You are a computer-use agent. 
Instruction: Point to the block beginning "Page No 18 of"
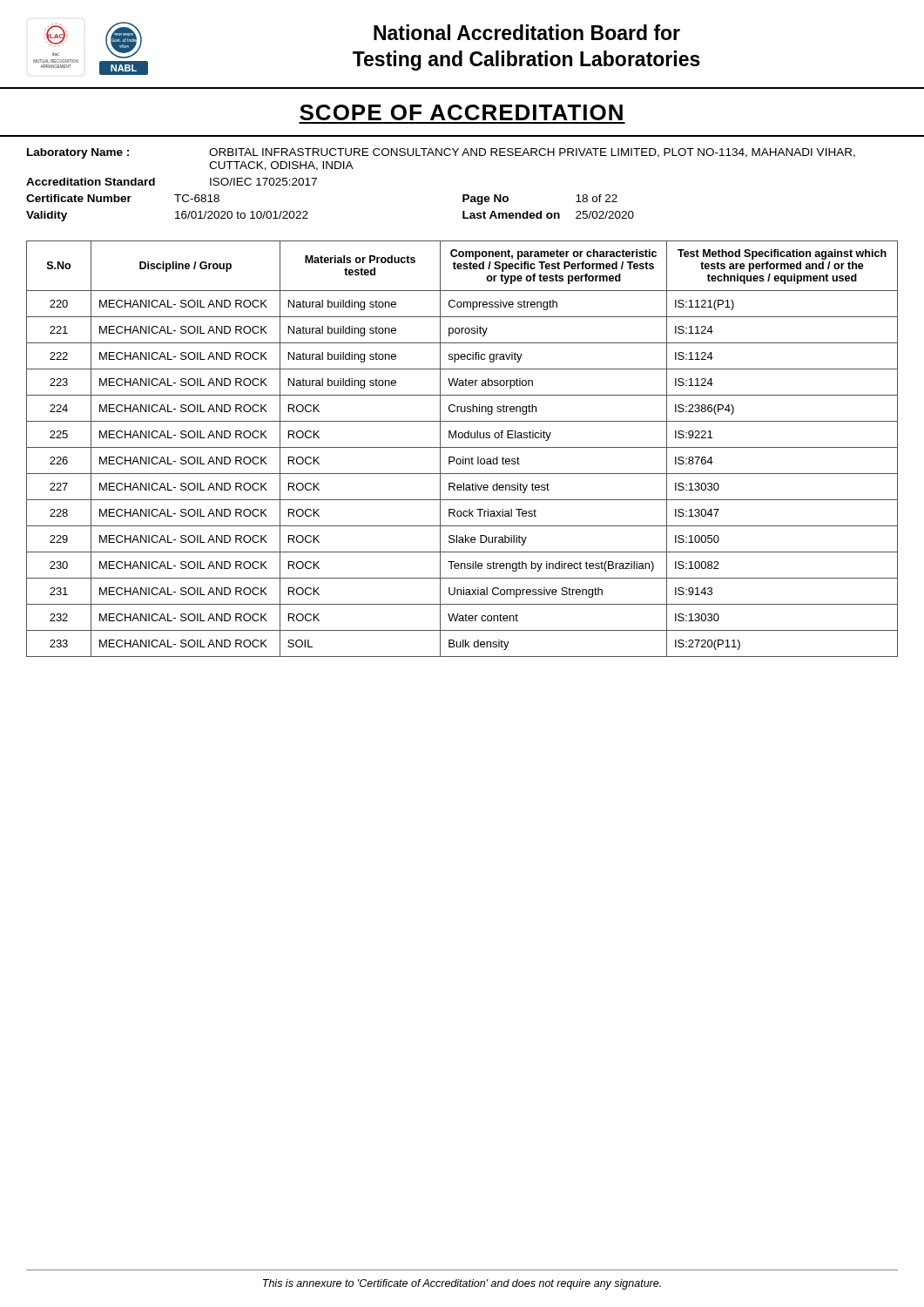coord(481,199)
